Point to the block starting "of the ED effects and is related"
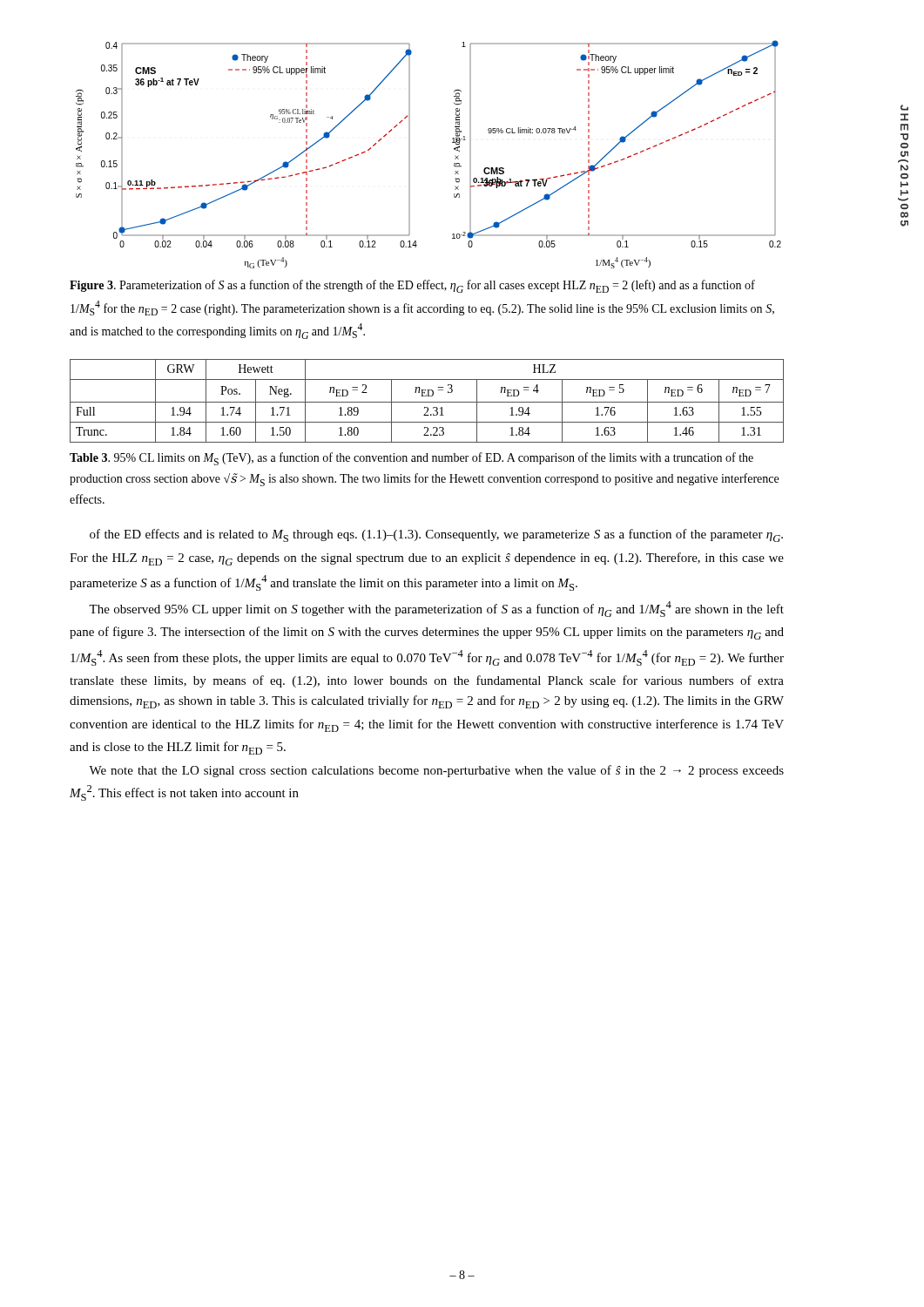Viewport: 924px width, 1307px height. tap(427, 560)
